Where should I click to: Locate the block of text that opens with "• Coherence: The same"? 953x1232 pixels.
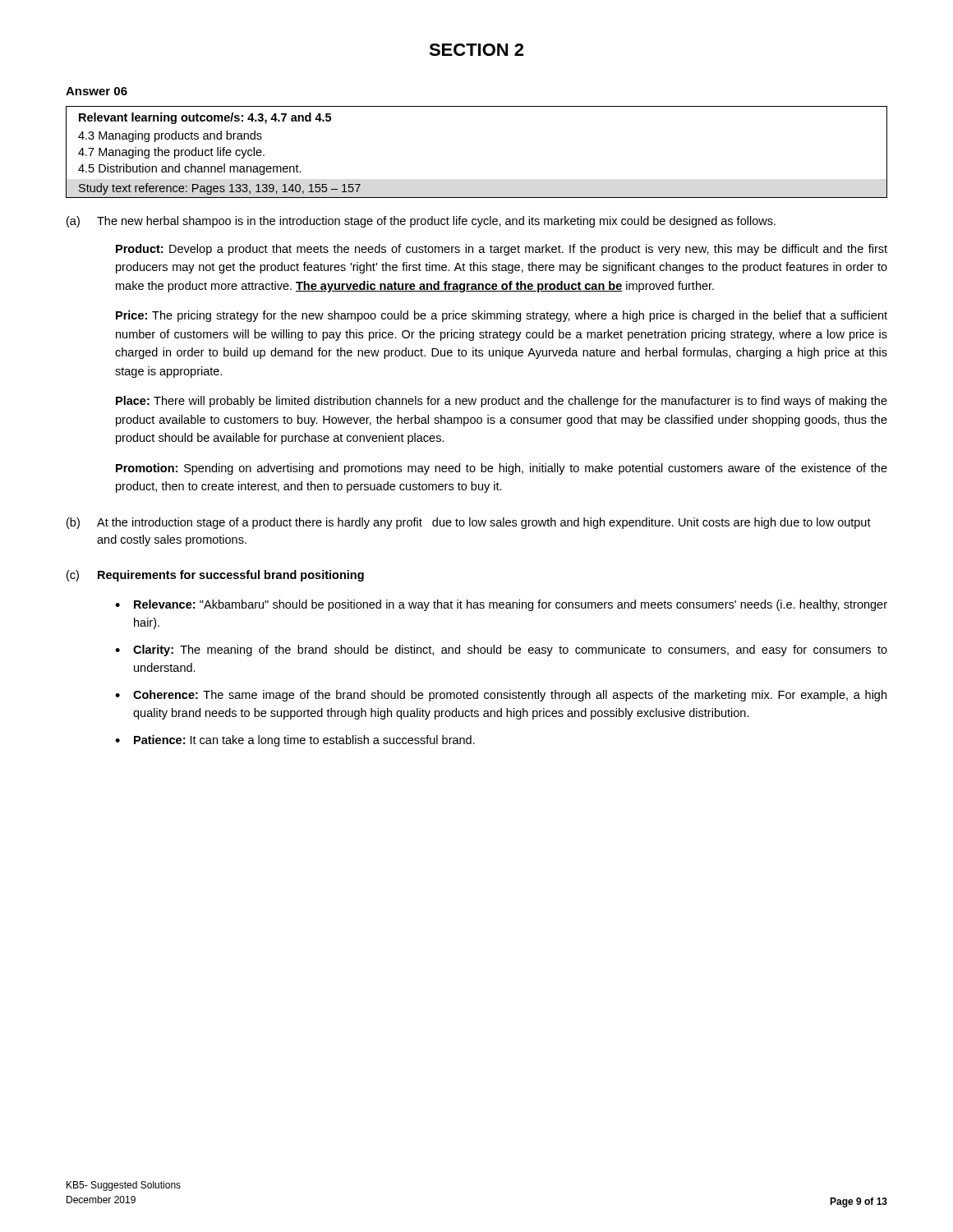click(x=501, y=704)
